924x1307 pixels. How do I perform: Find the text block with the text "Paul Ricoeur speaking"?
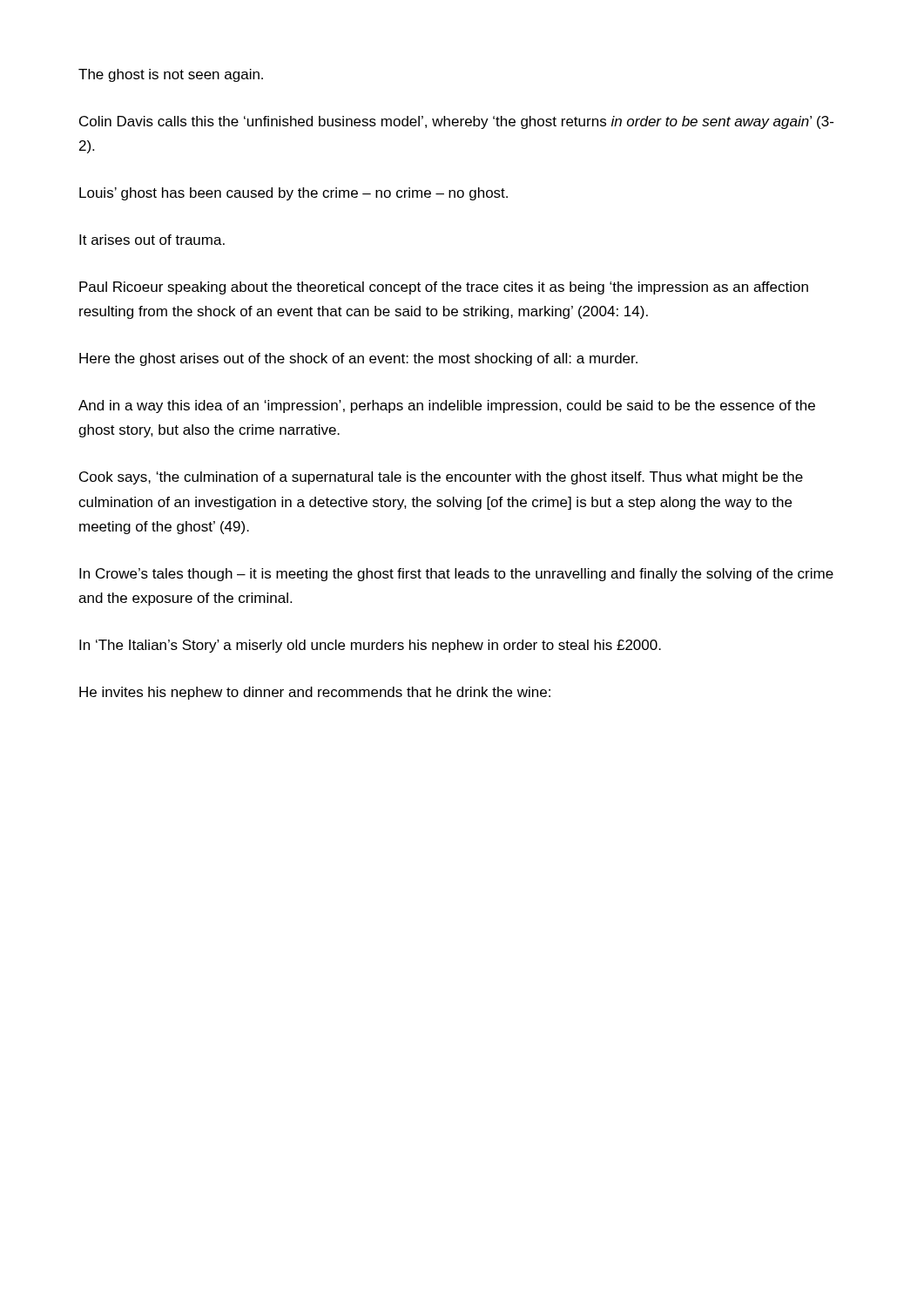click(444, 300)
